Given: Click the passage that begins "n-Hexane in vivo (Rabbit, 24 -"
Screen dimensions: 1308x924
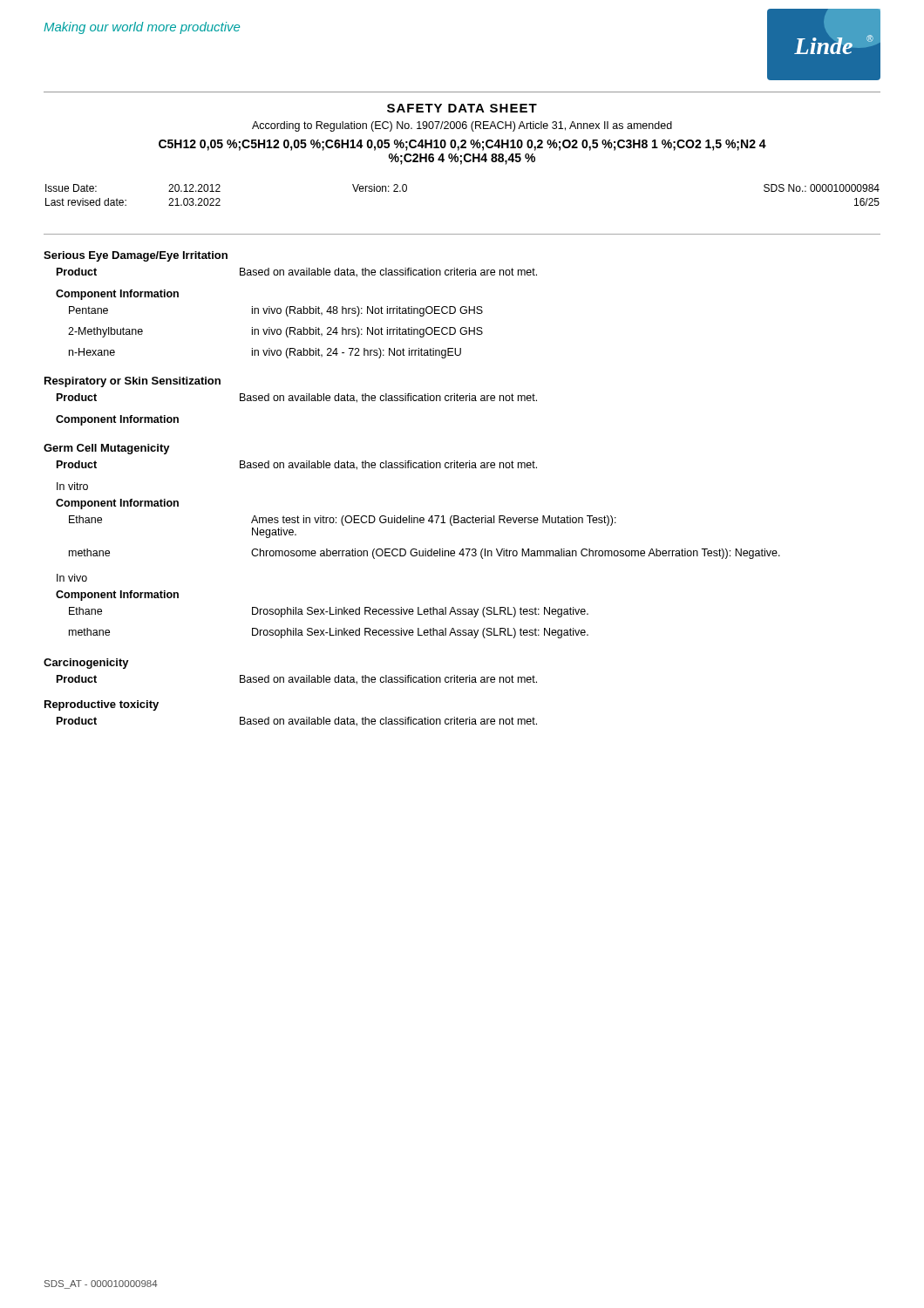Looking at the screenshot, I should click(x=462, y=352).
